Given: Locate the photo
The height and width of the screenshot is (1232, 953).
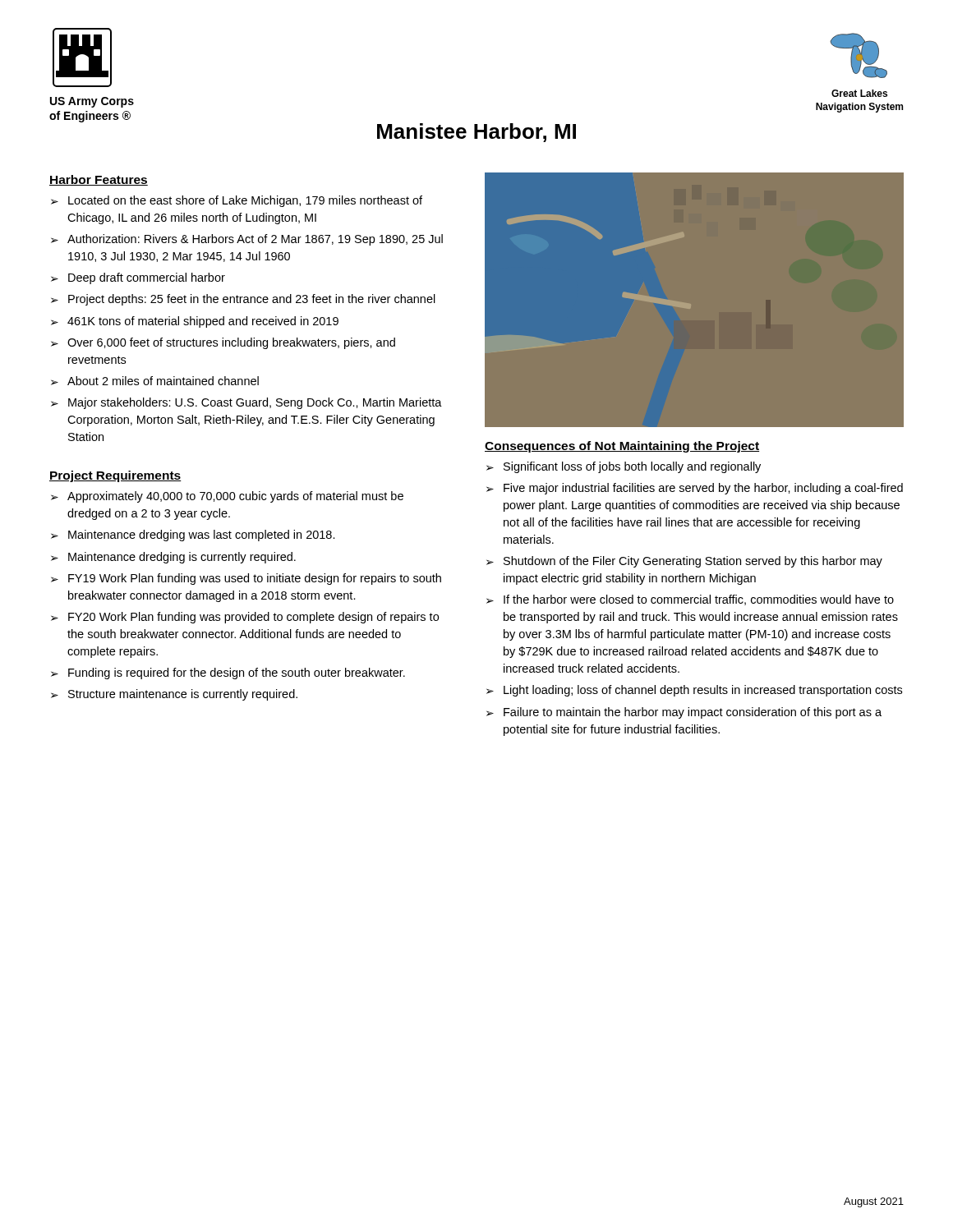Looking at the screenshot, I should (694, 300).
